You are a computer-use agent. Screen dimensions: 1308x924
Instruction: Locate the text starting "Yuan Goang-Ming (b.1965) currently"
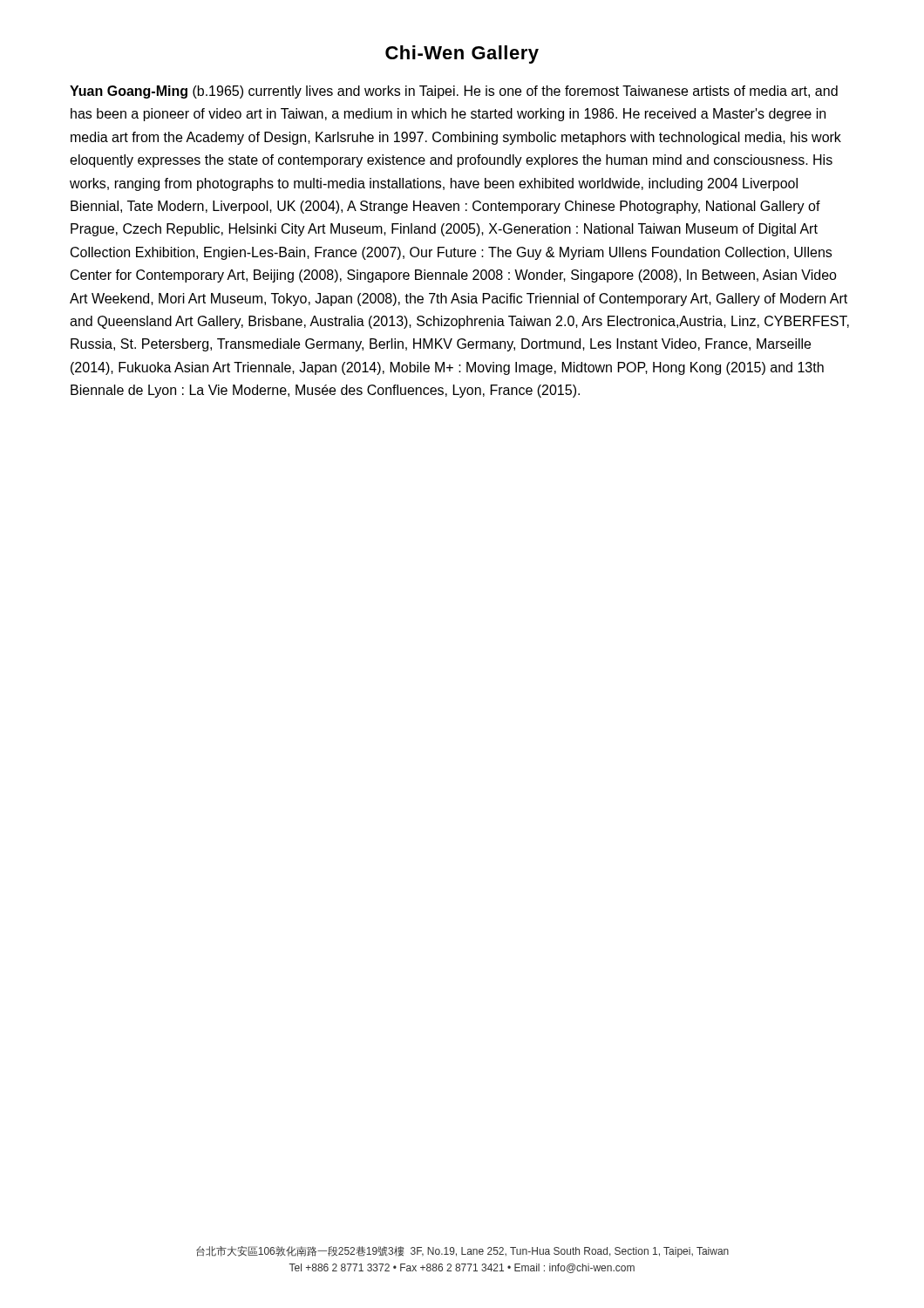(x=462, y=241)
